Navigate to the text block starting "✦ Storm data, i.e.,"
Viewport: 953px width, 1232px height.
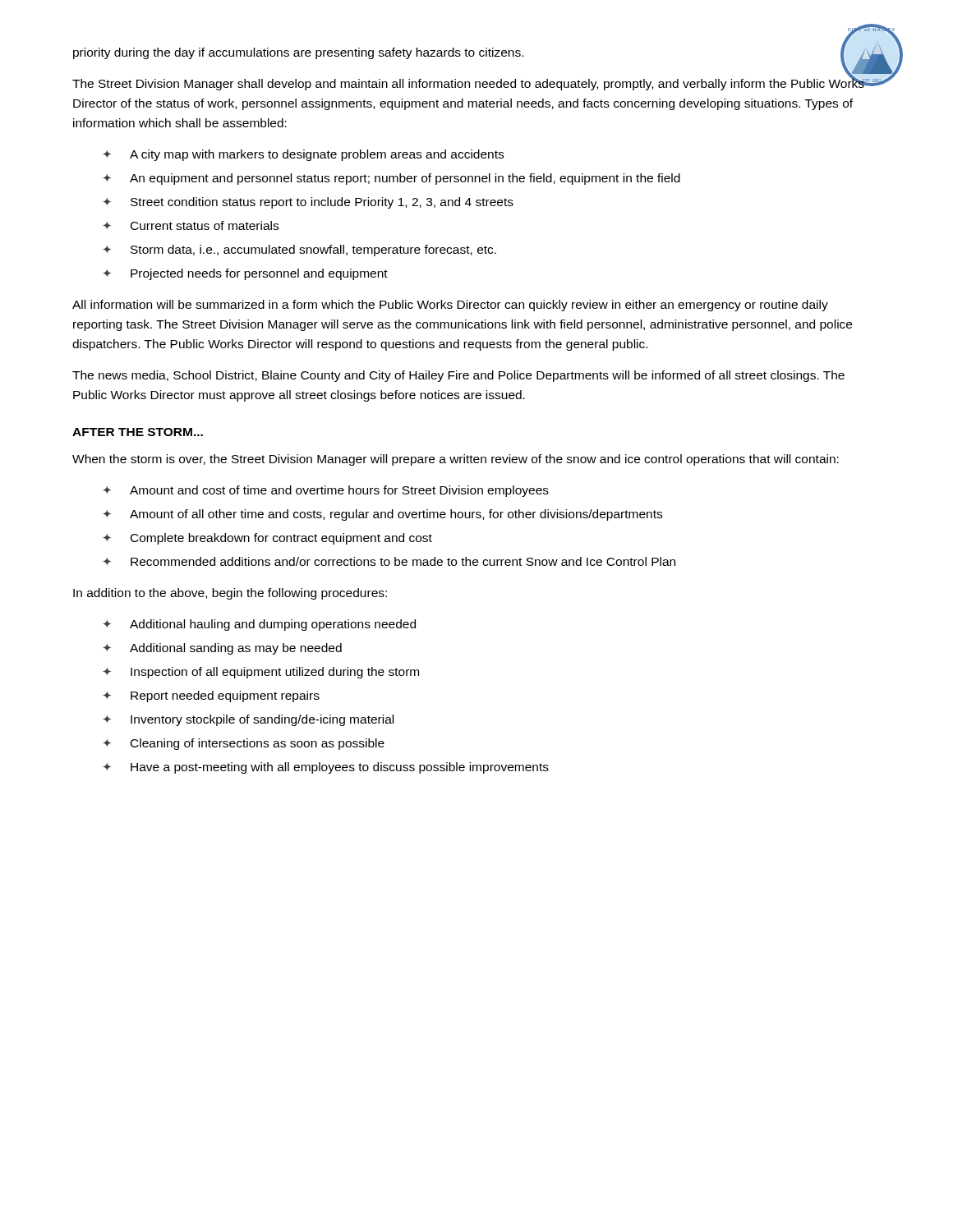[300, 250]
